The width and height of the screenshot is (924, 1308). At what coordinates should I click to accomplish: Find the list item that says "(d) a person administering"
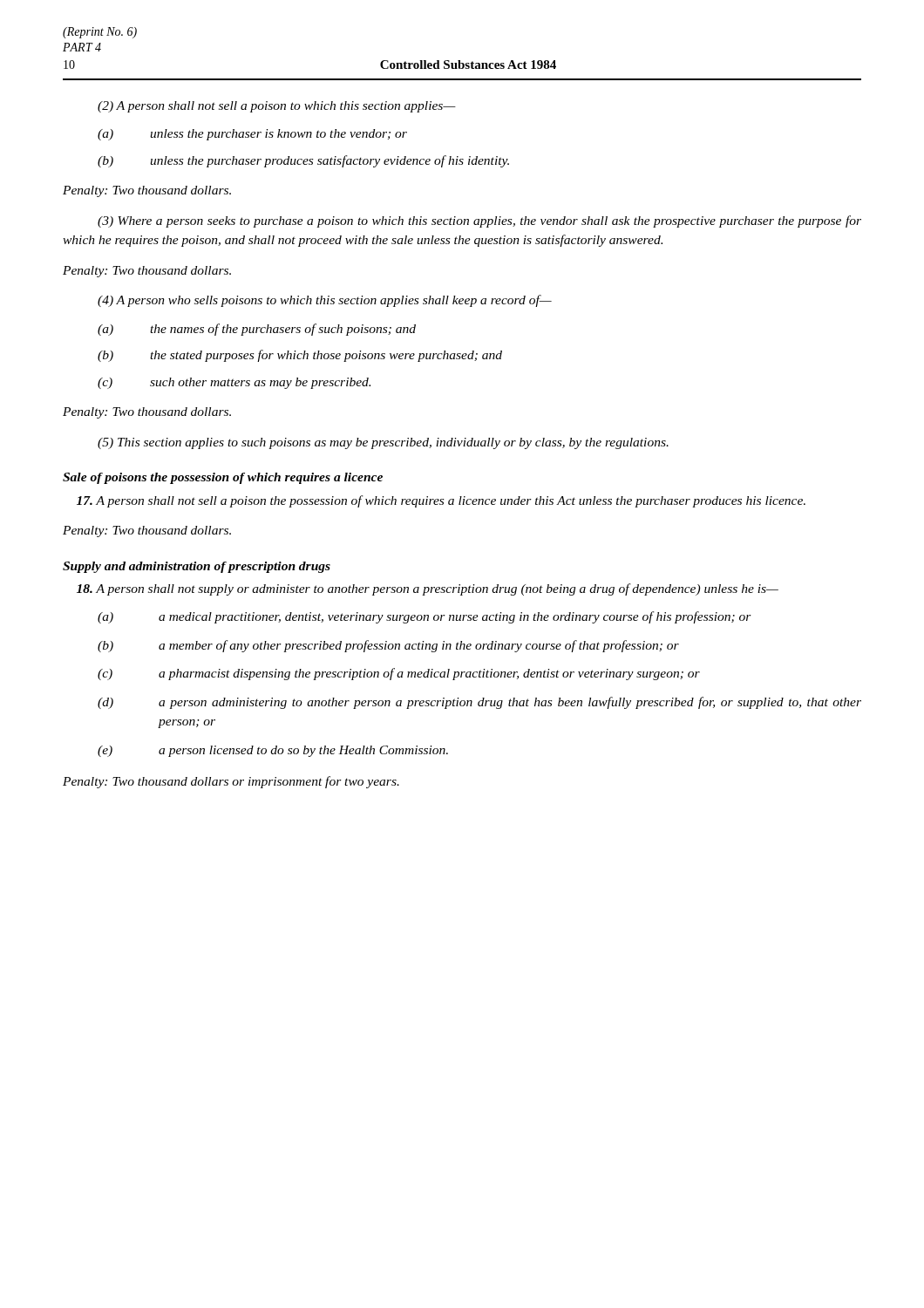(462, 712)
